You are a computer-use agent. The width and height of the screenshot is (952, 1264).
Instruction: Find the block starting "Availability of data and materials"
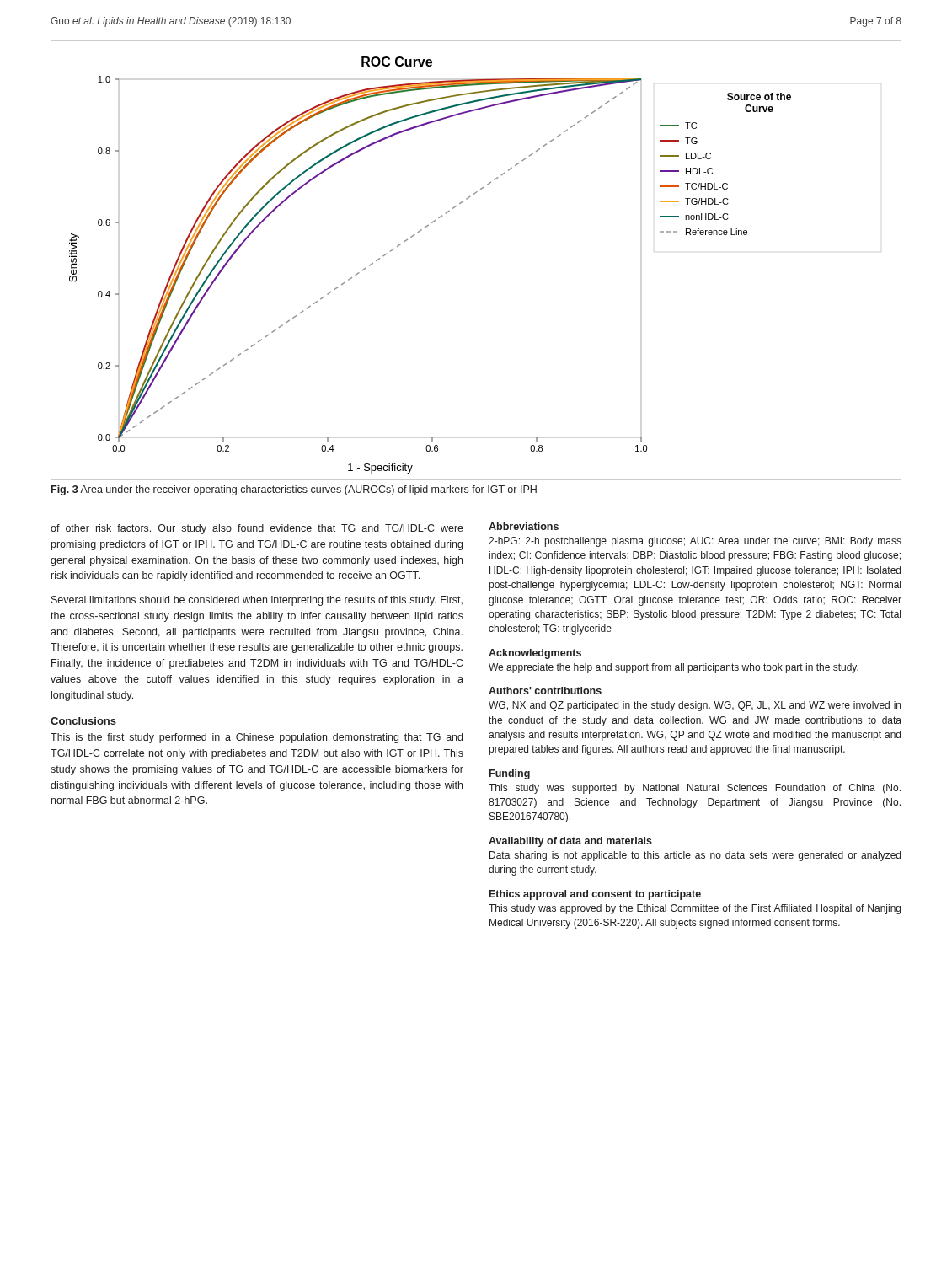click(x=570, y=841)
